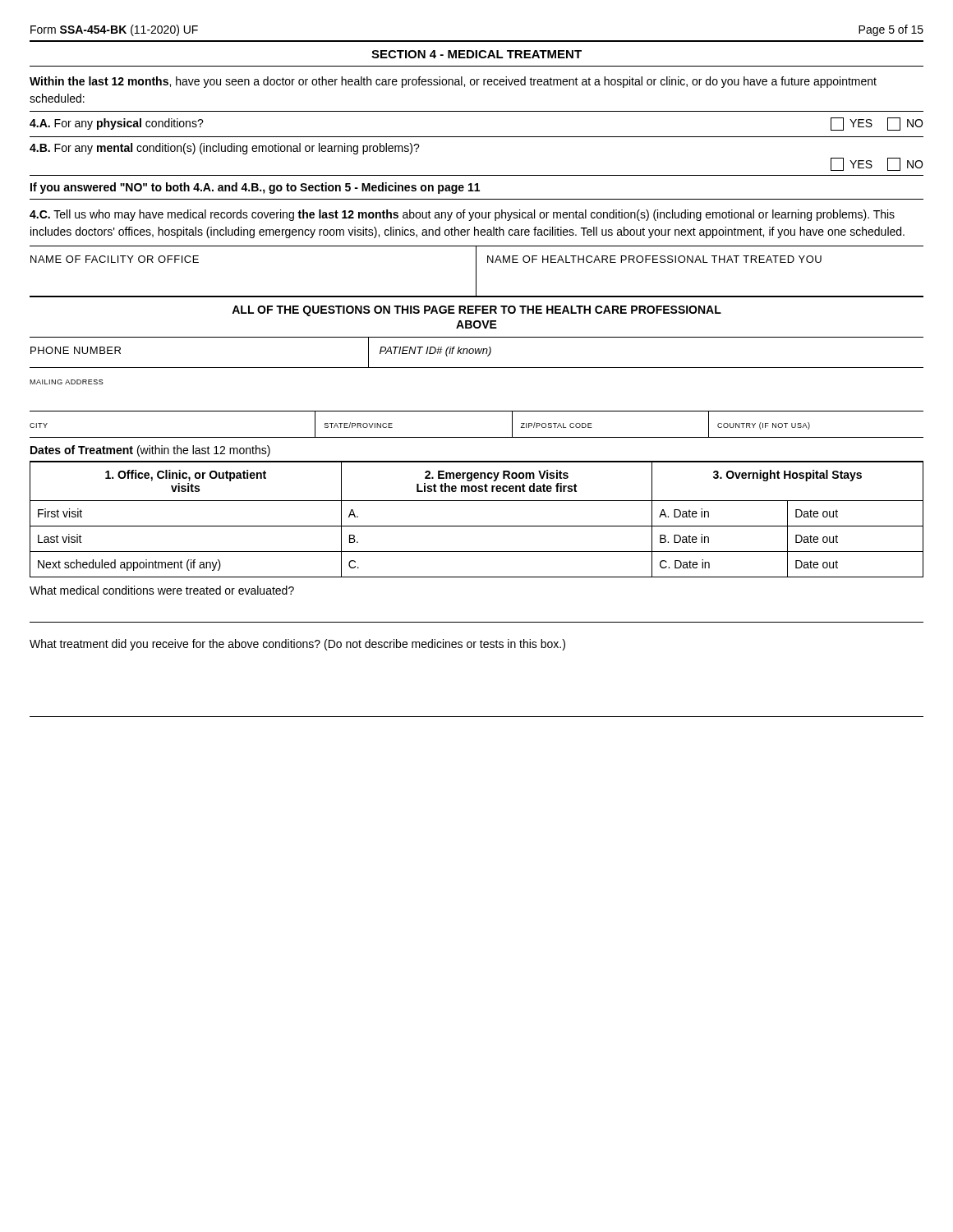Select the table that reads "NAME OF FACILITY OR"
953x1232 pixels.
(476, 271)
